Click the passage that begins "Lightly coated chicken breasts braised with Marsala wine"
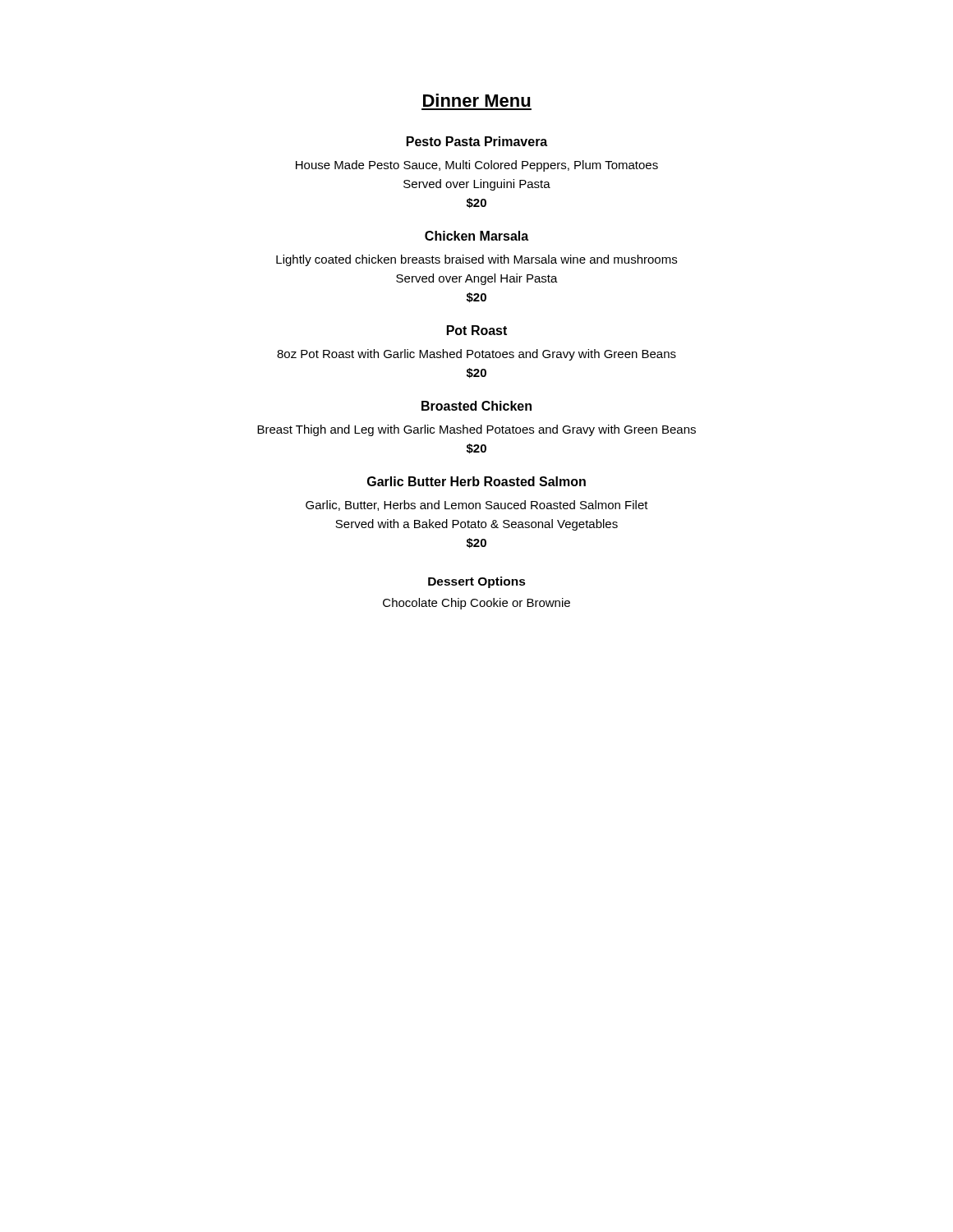The width and height of the screenshot is (953, 1232). point(476,259)
